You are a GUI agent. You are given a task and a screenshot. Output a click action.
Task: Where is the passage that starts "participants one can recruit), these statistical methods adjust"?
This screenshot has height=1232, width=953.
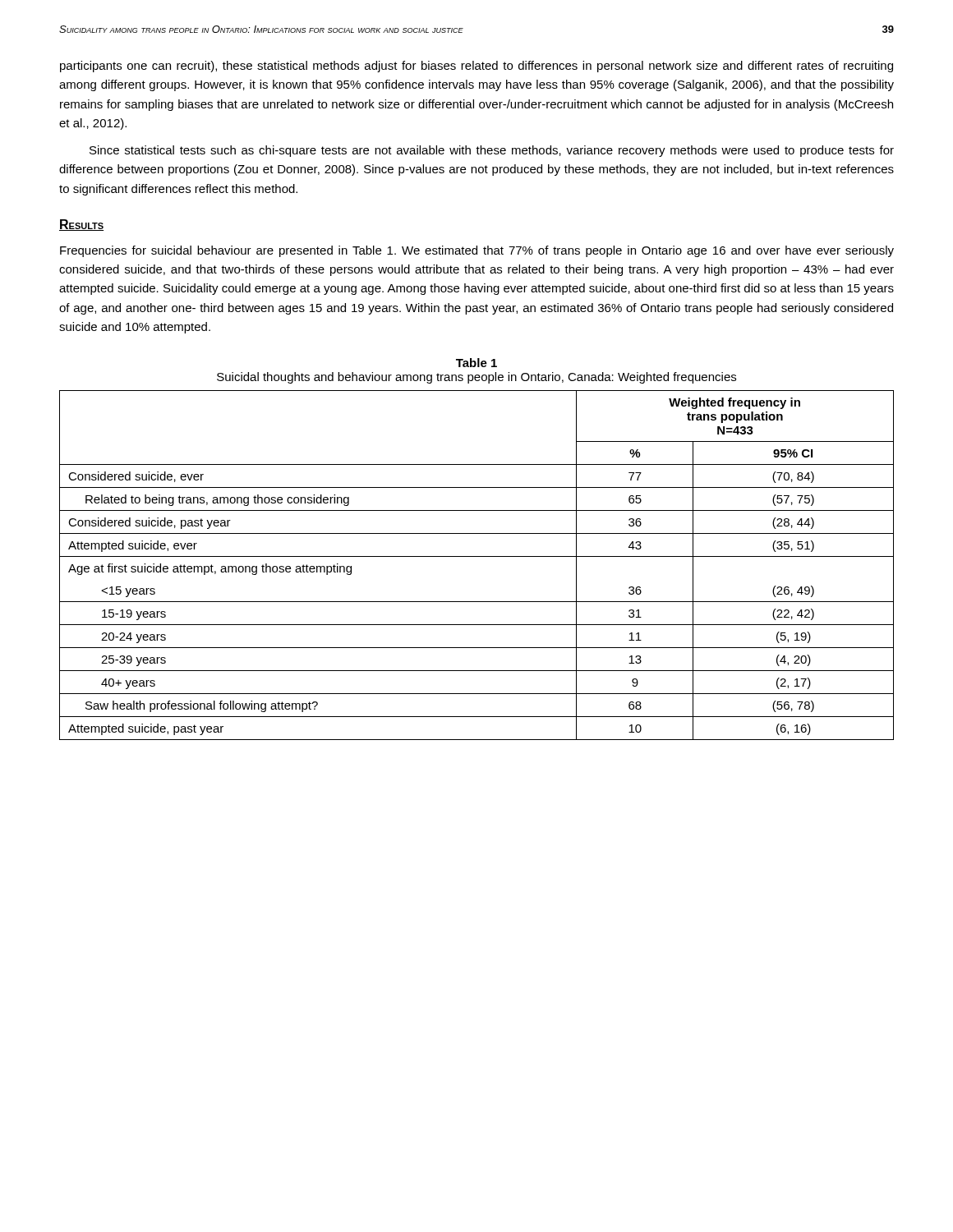[x=476, y=94]
